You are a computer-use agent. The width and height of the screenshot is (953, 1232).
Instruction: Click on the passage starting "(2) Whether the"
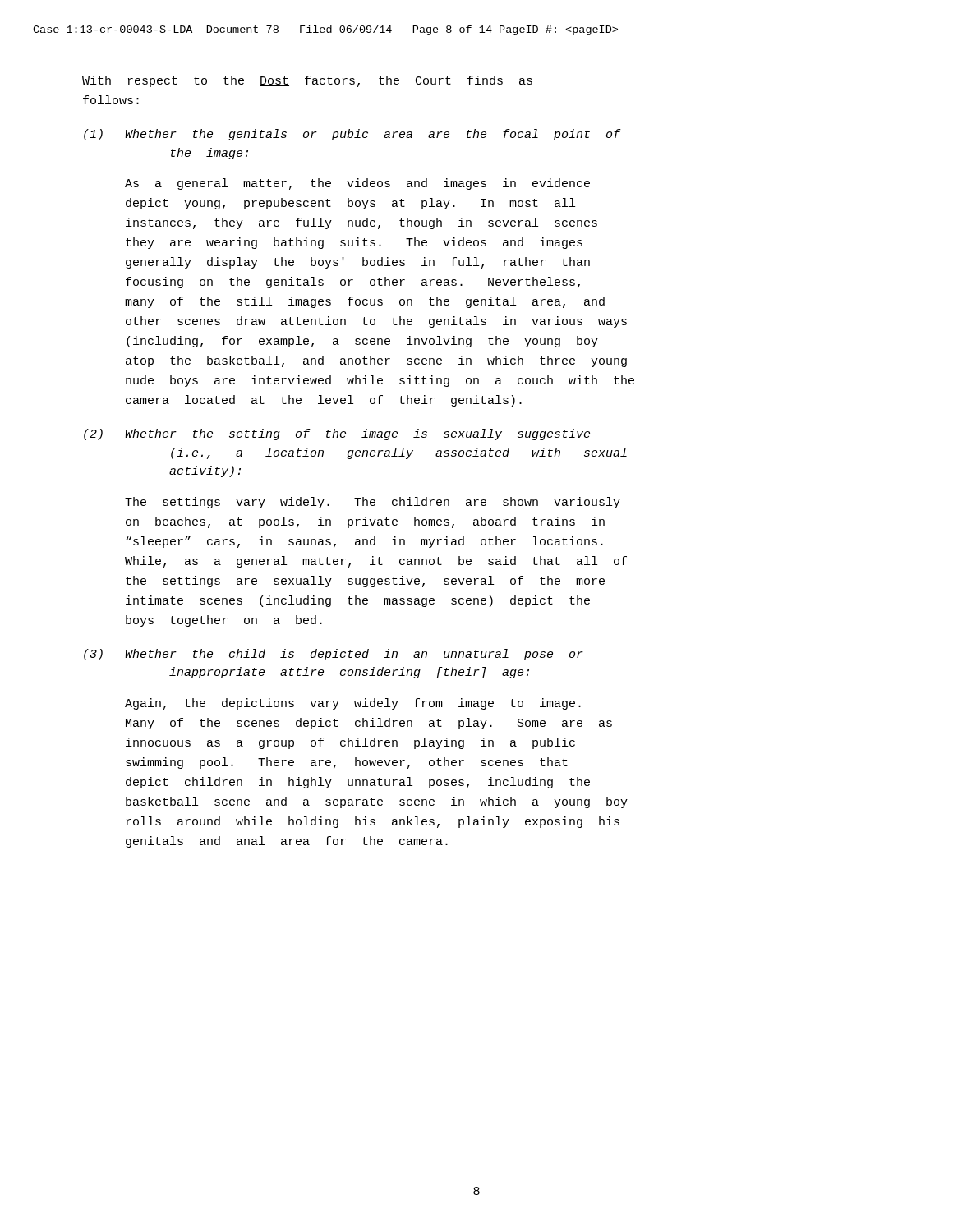pos(485,454)
